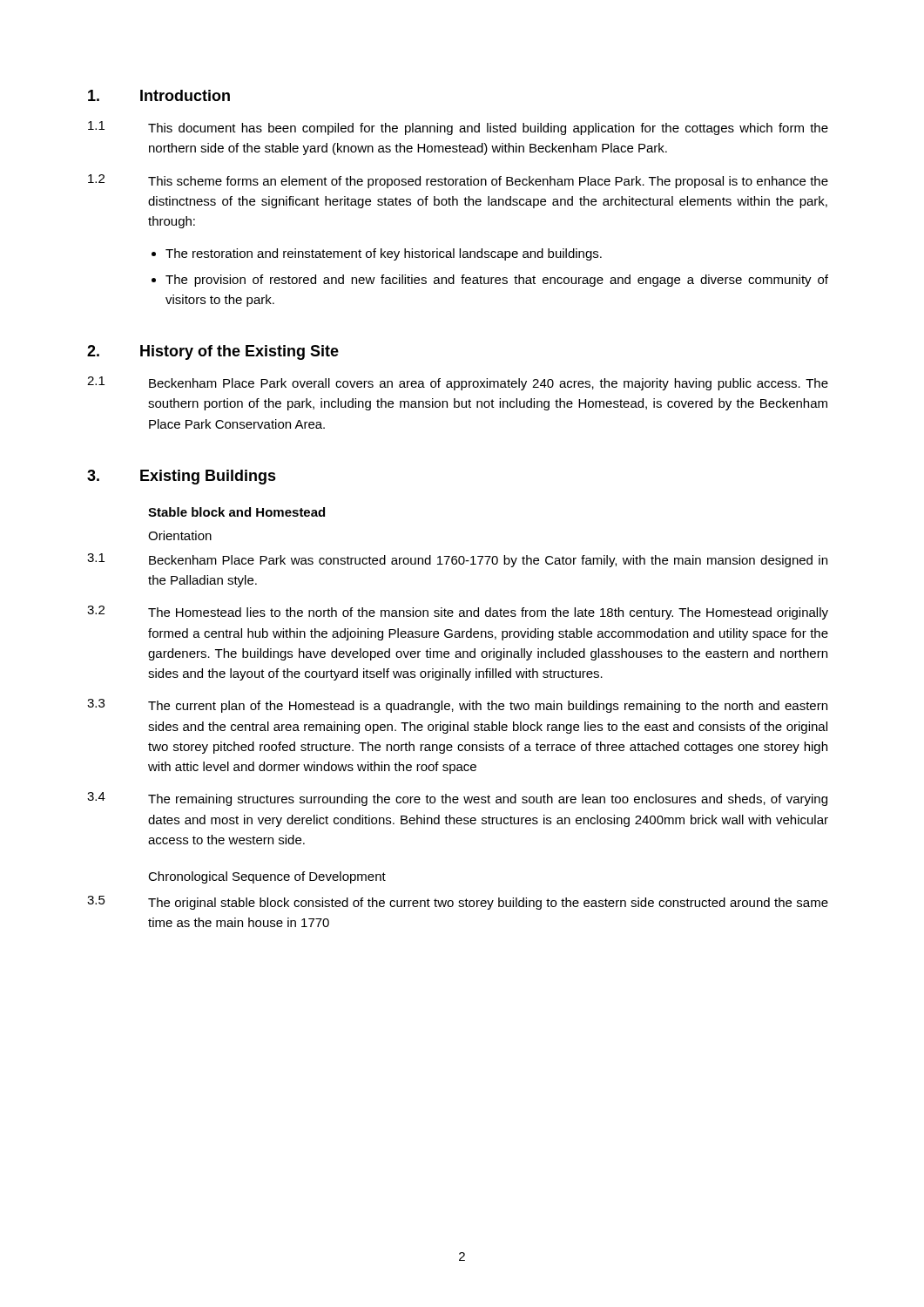The image size is (924, 1307).
Task: Click the passage that begins "1 This document"
Action: pyautogui.click(x=458, y=138)
